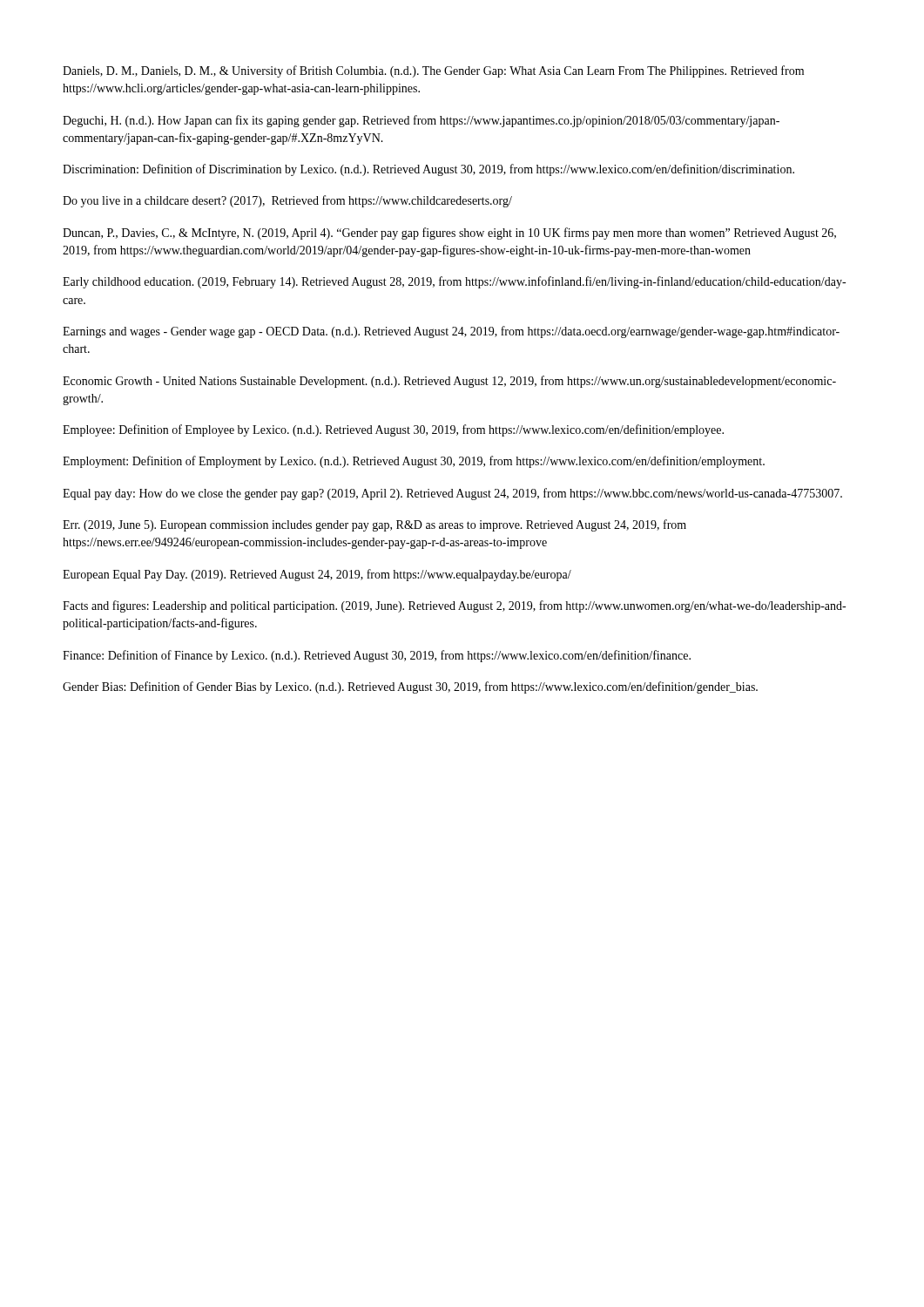Screen dimensions: 1307x924
Task: Select the block starting "Gender Bias: Definition of Gender Bias"
Action: (411, 687)
